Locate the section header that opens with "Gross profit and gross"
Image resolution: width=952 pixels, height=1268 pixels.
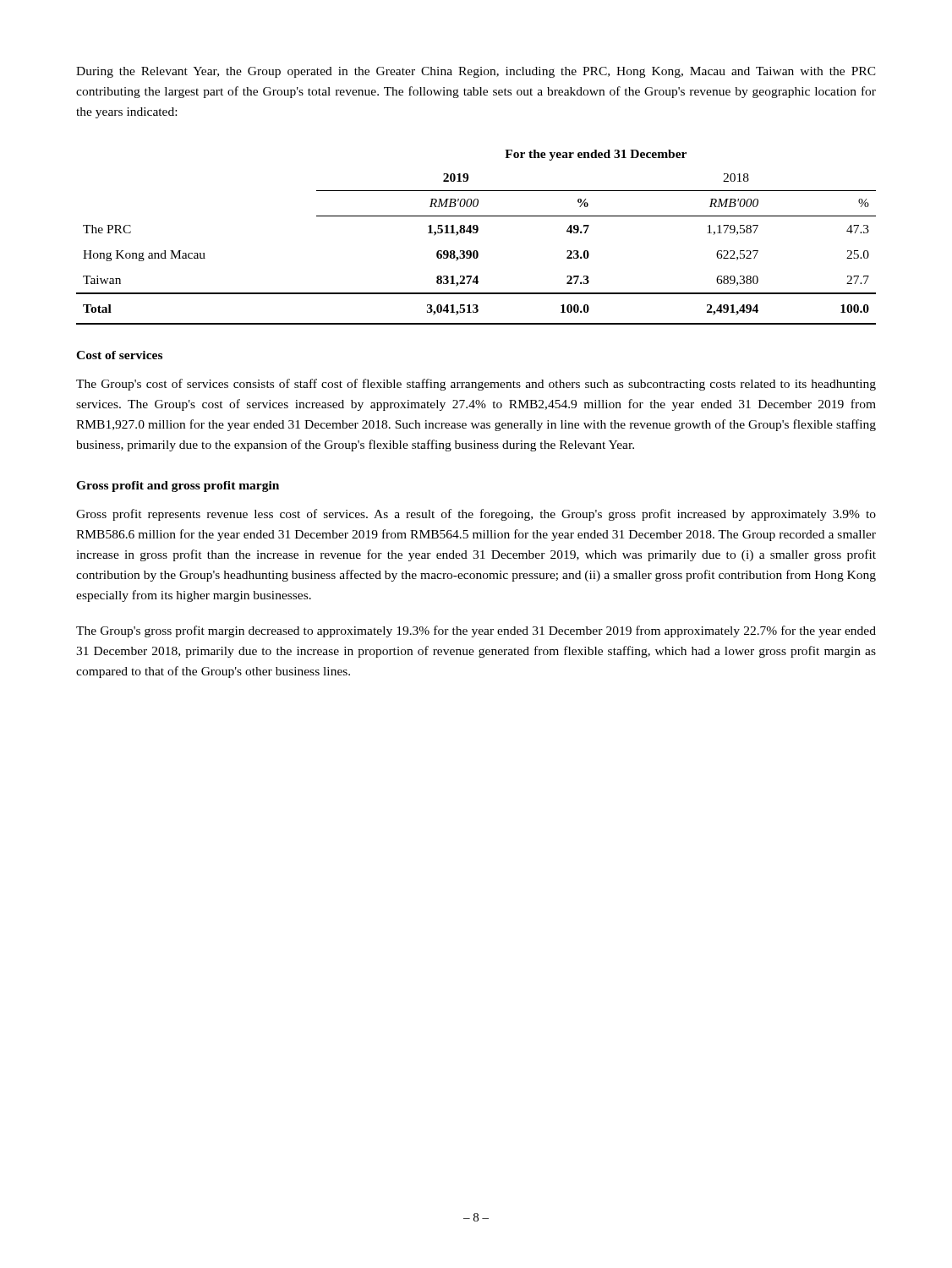pos(178,485)
